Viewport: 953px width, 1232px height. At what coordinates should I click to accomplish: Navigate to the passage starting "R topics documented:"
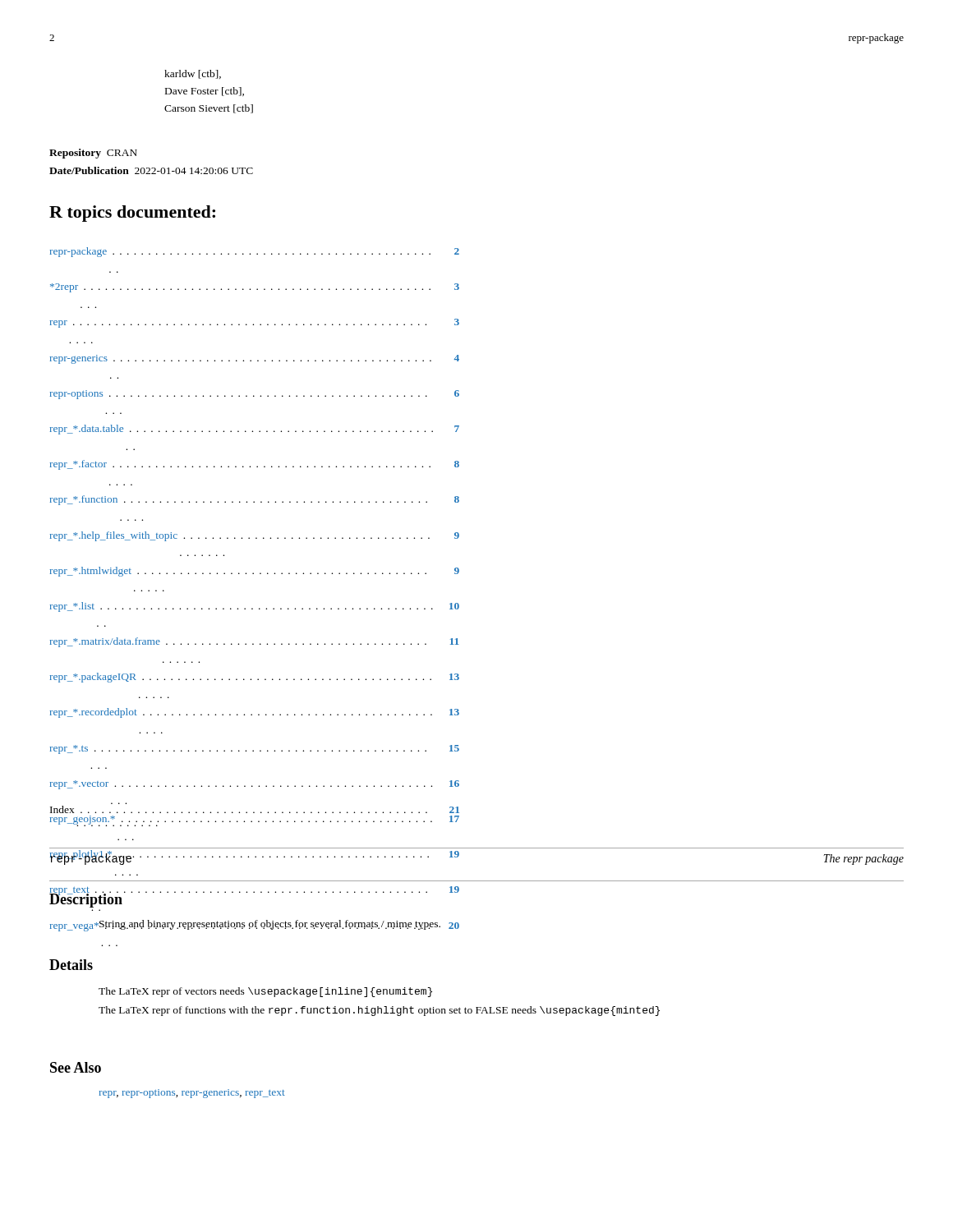(x=133, y=211)
